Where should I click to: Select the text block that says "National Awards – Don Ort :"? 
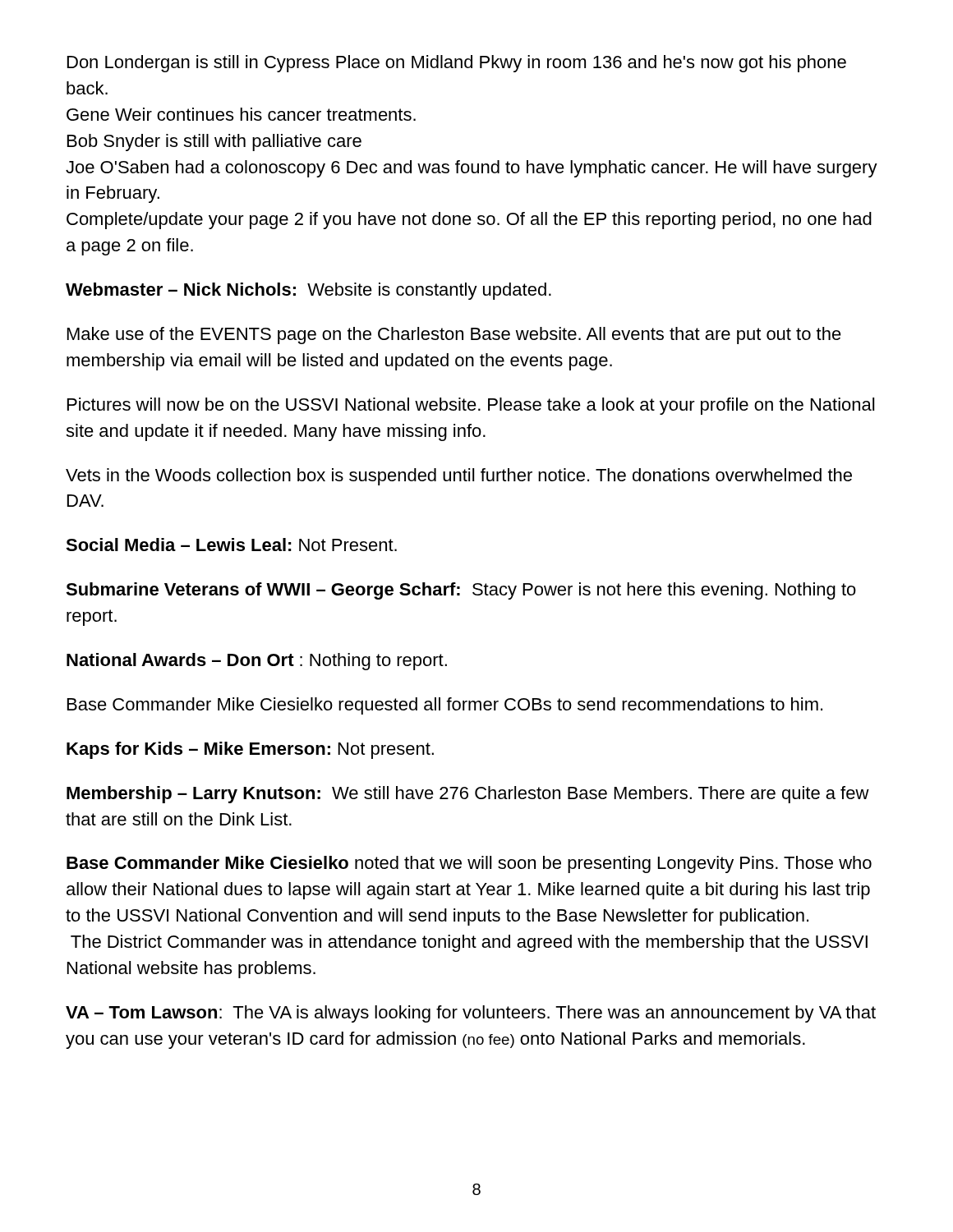click(257, 660)
